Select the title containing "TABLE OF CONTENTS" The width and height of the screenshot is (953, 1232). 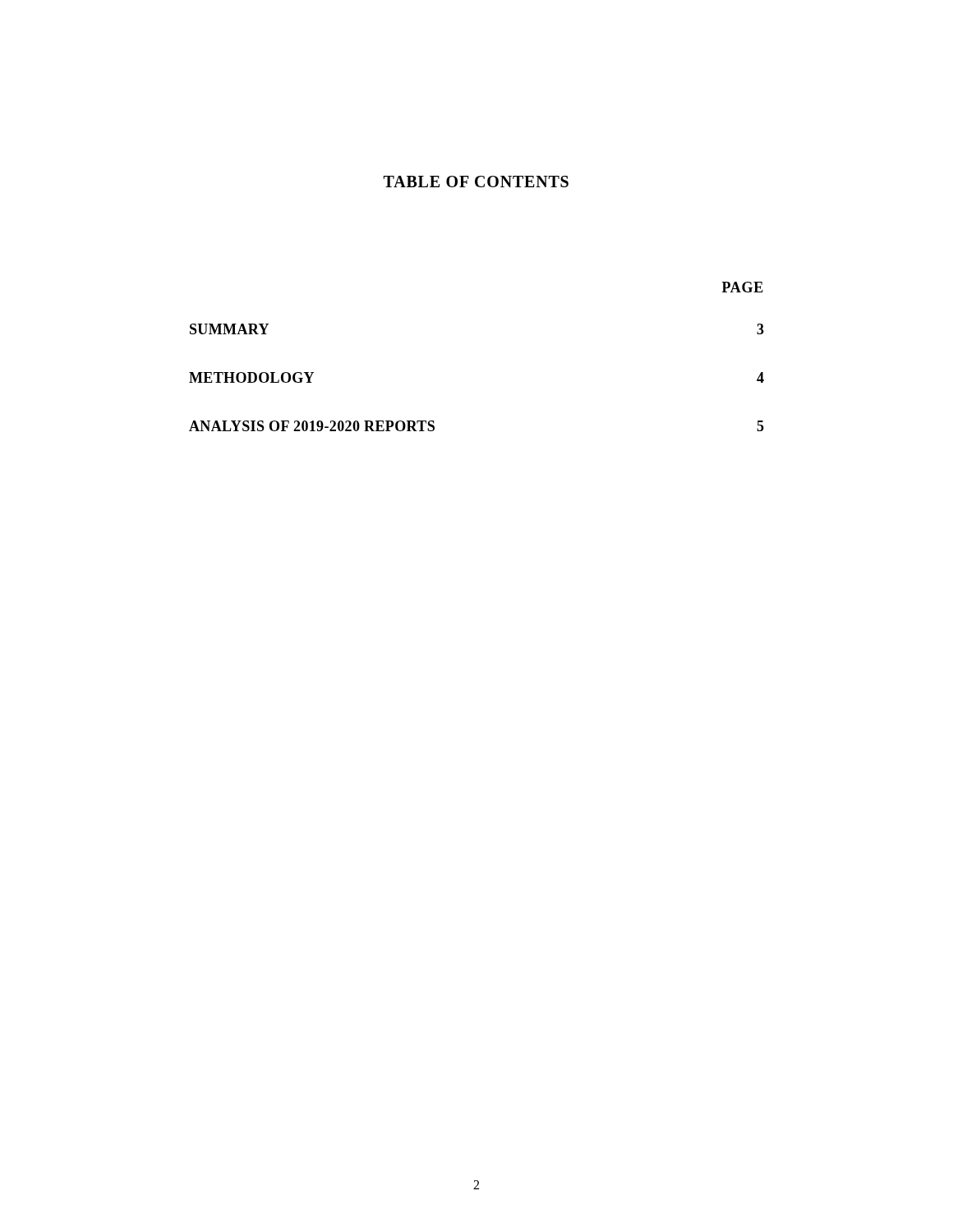476,182
